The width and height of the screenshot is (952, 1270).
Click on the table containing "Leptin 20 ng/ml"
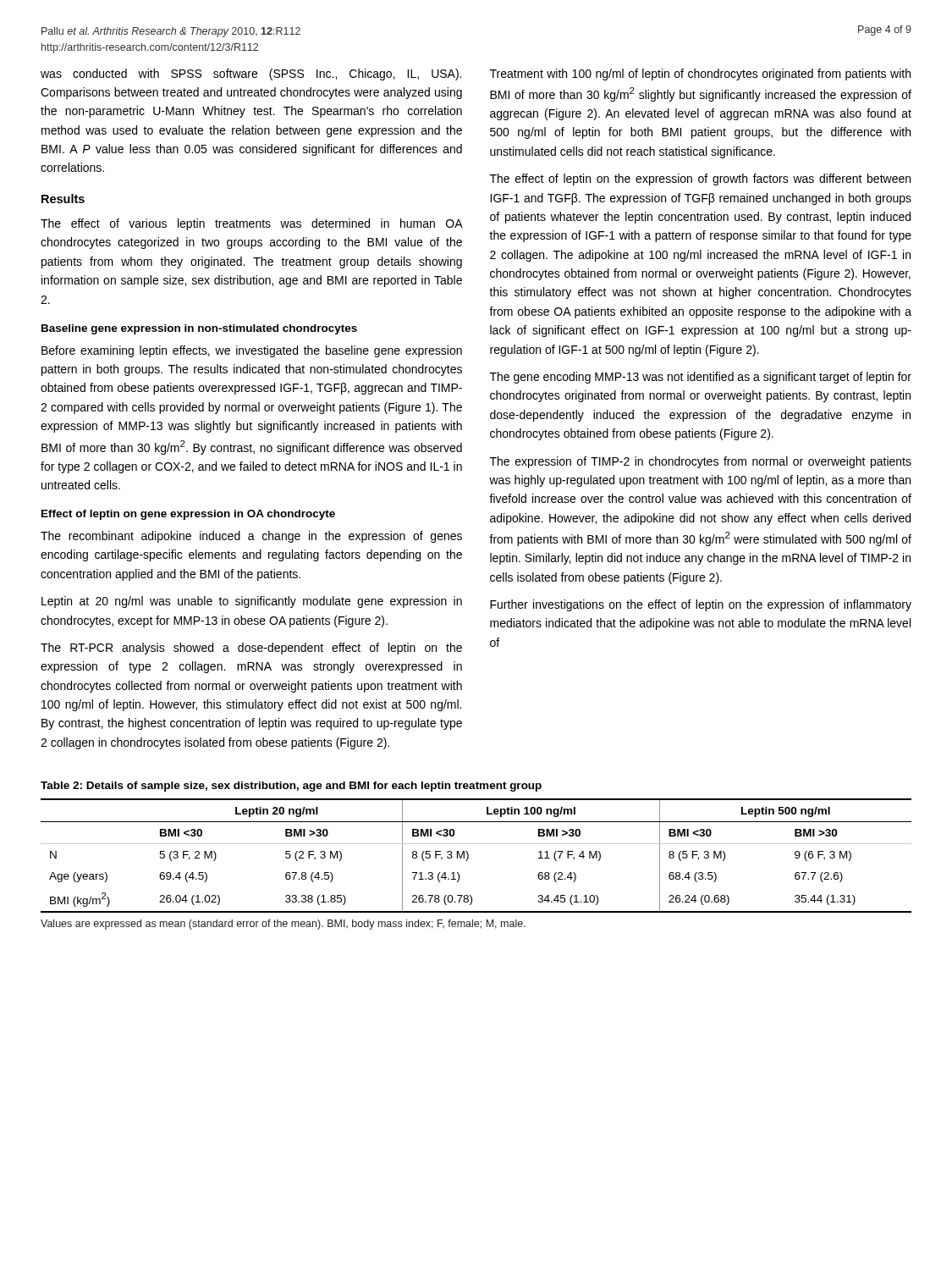pyautogui.click(x=476, y=856)
